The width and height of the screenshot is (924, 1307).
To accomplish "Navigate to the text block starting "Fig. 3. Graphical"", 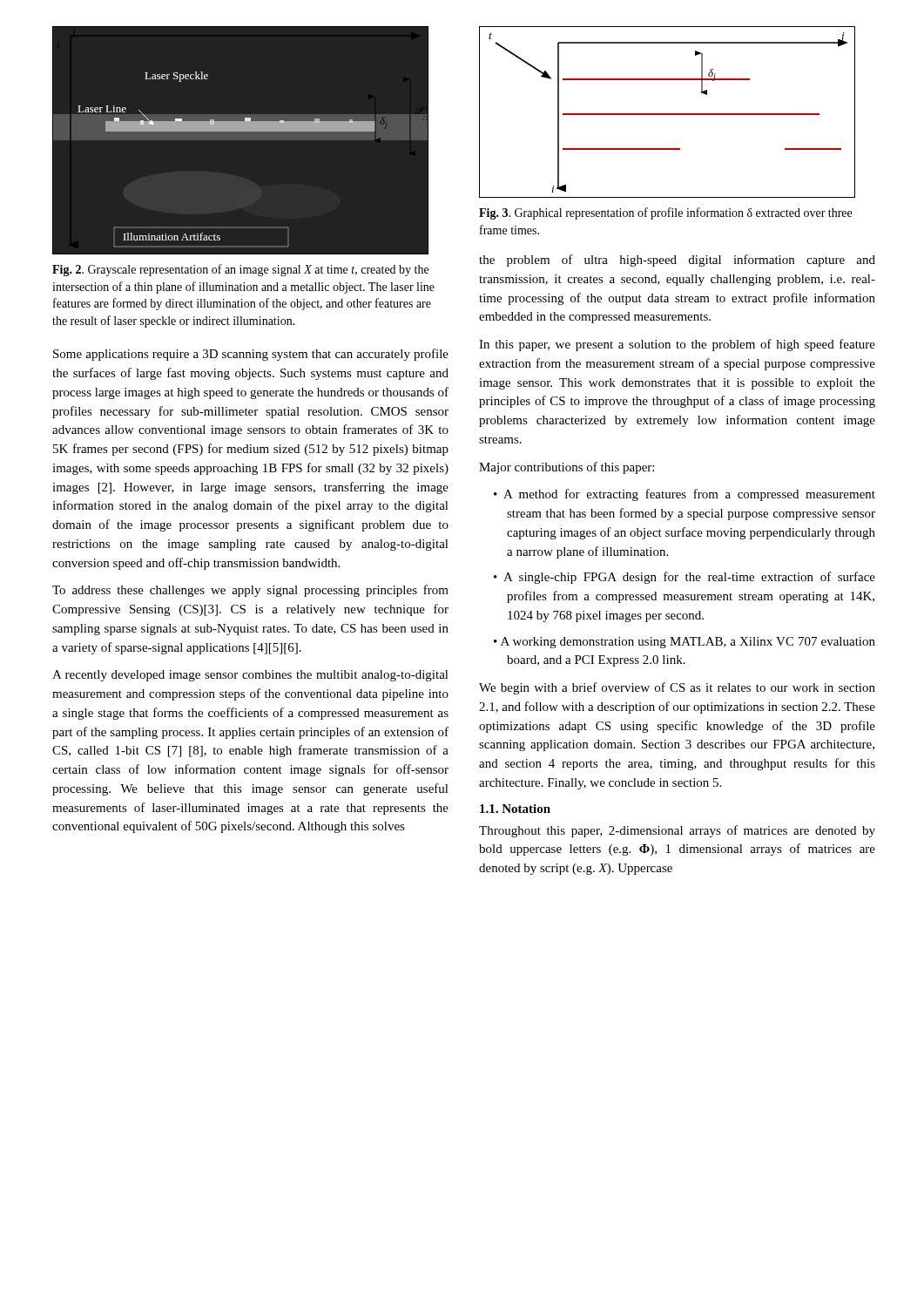I will [x=666, y=222].
